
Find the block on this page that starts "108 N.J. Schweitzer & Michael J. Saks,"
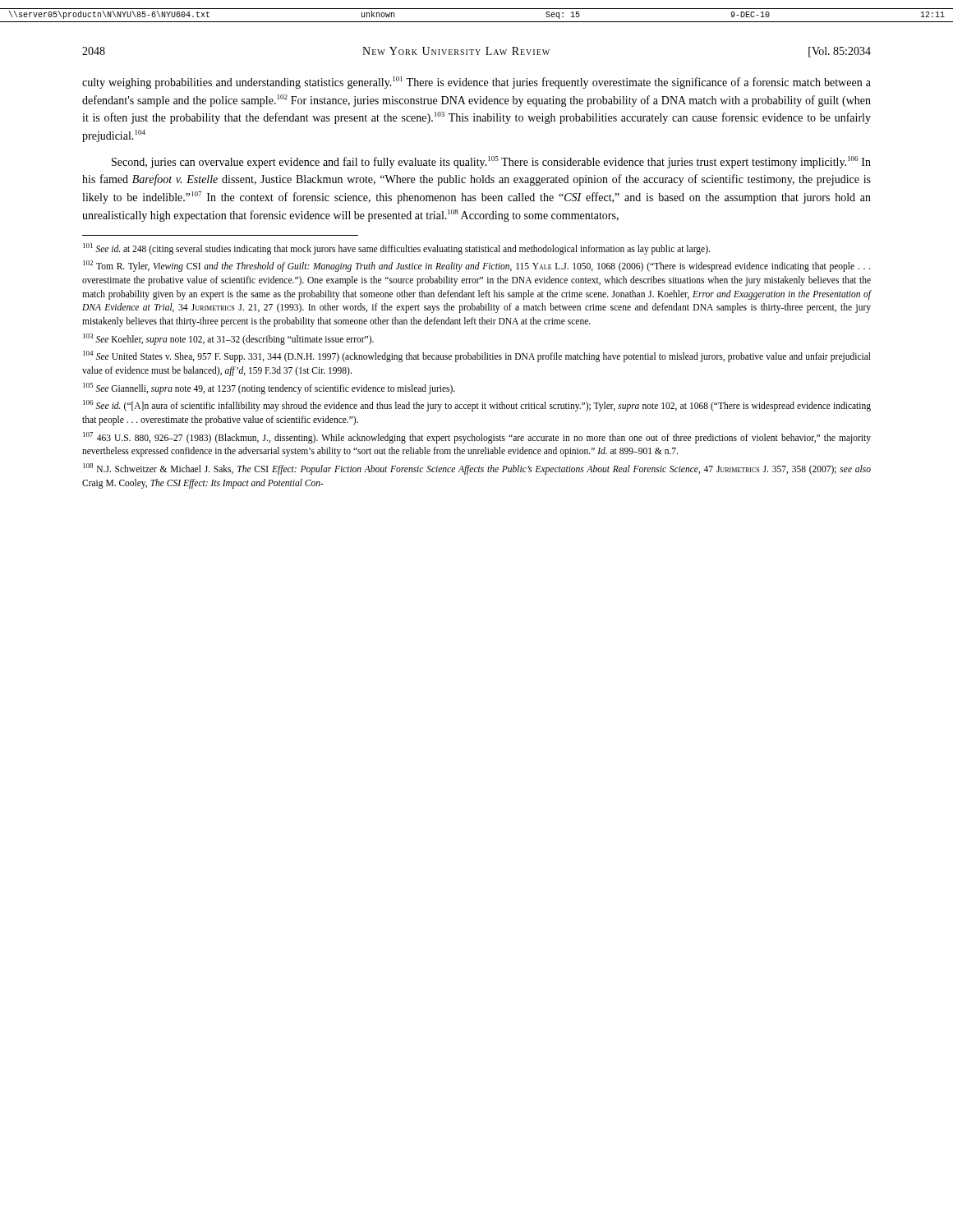476,475
